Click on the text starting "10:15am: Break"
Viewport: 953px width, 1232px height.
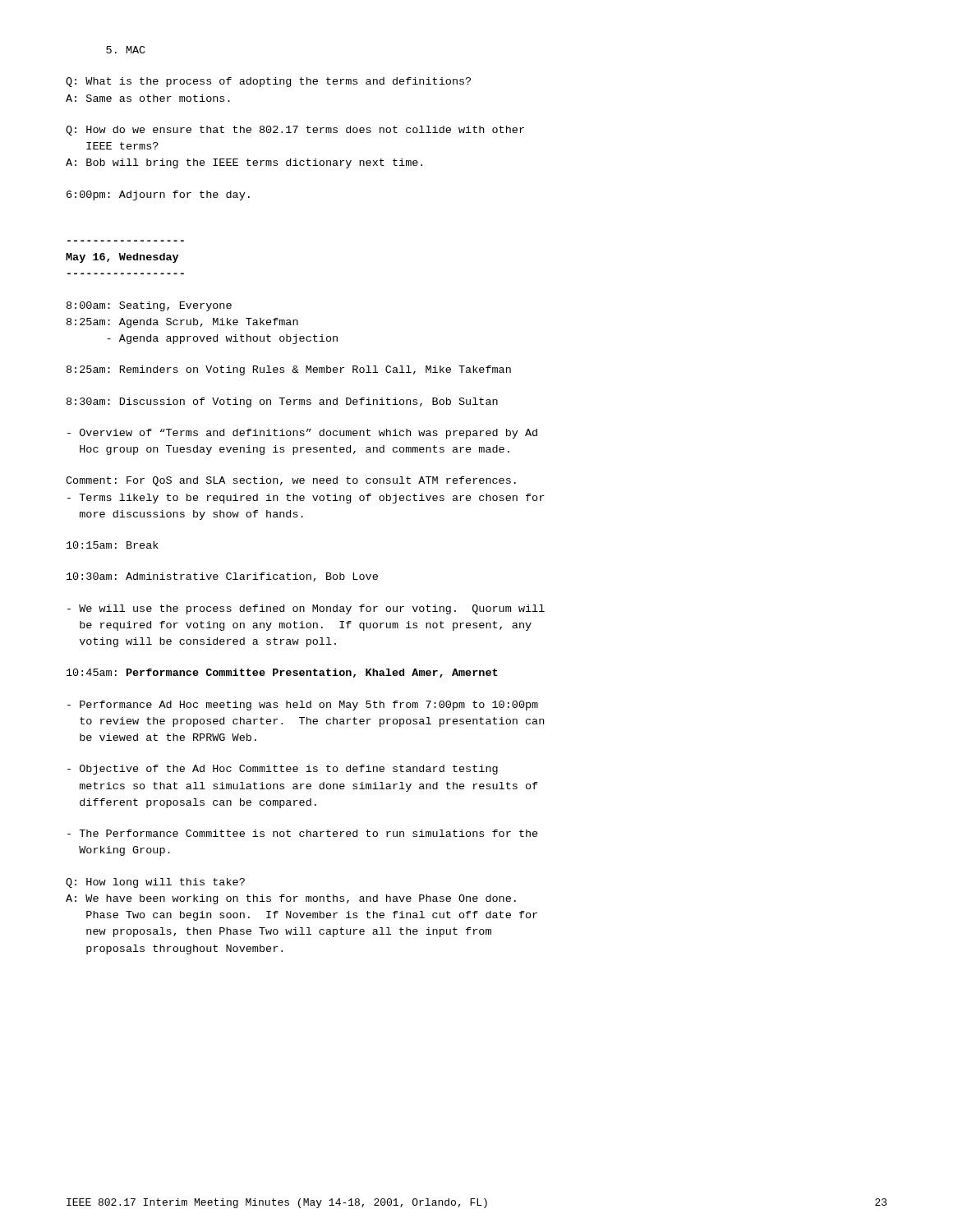click(x=112, y=546)
